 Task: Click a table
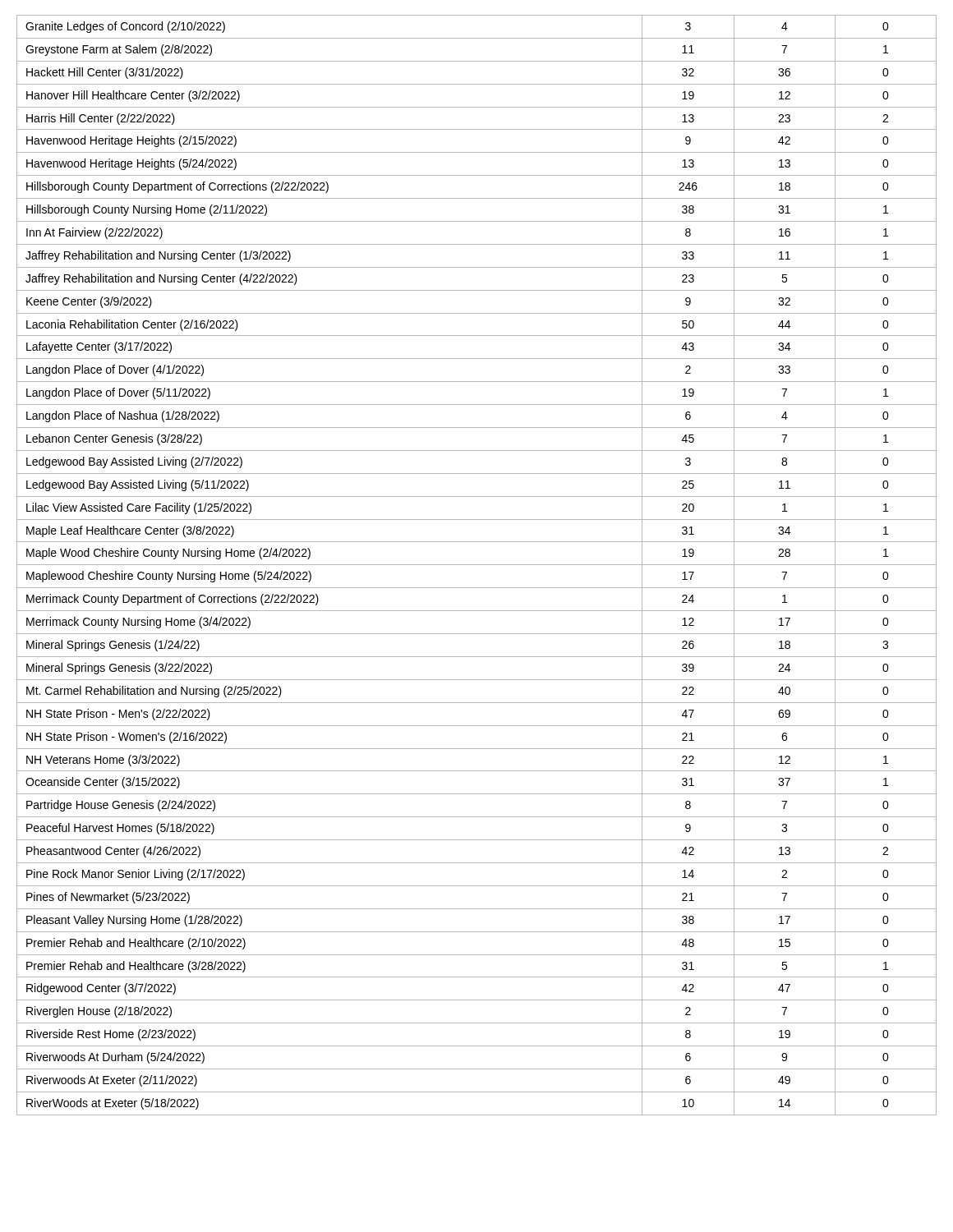(476, 565)
